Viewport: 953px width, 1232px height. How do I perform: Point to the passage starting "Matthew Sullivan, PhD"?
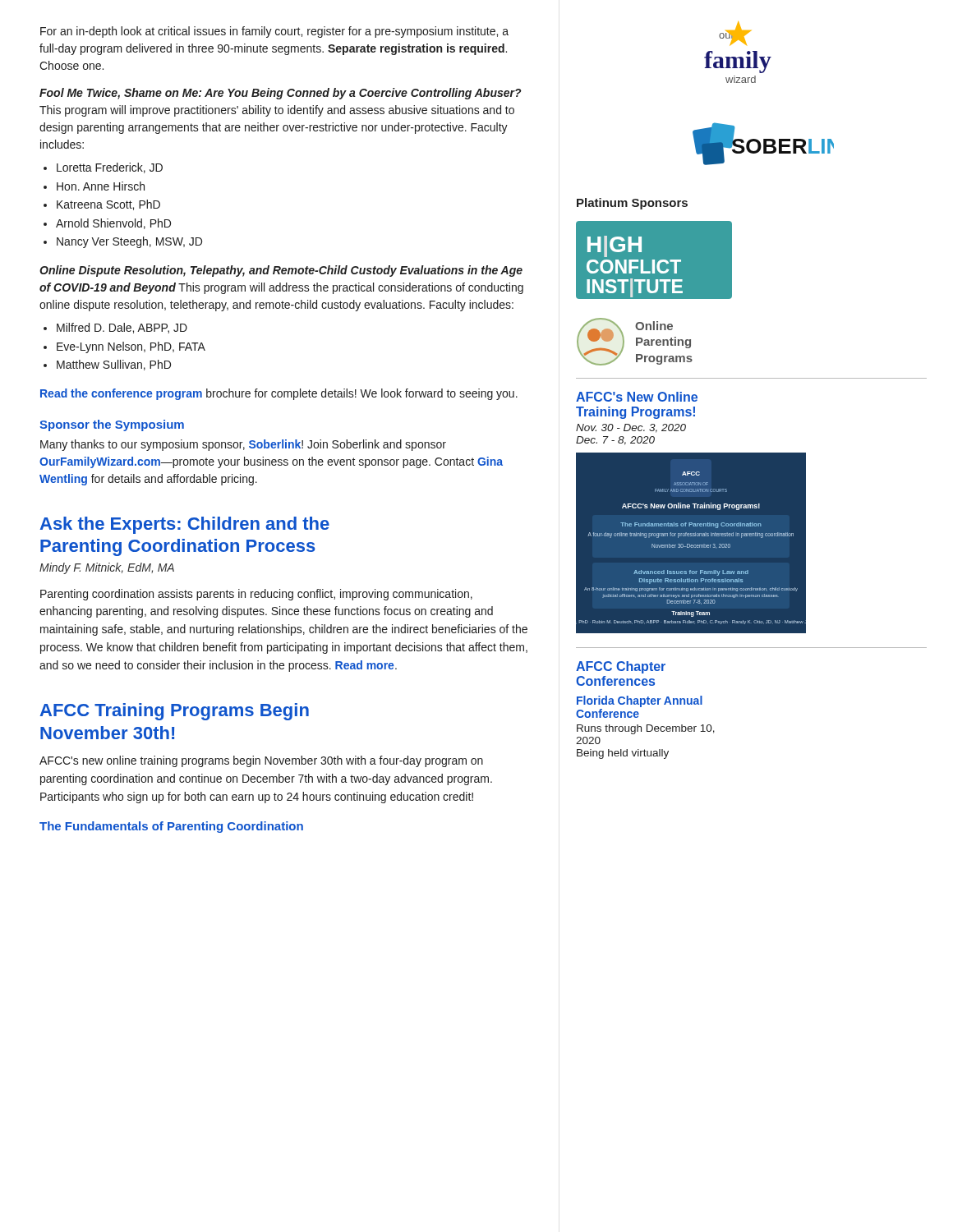click(114, 365)
